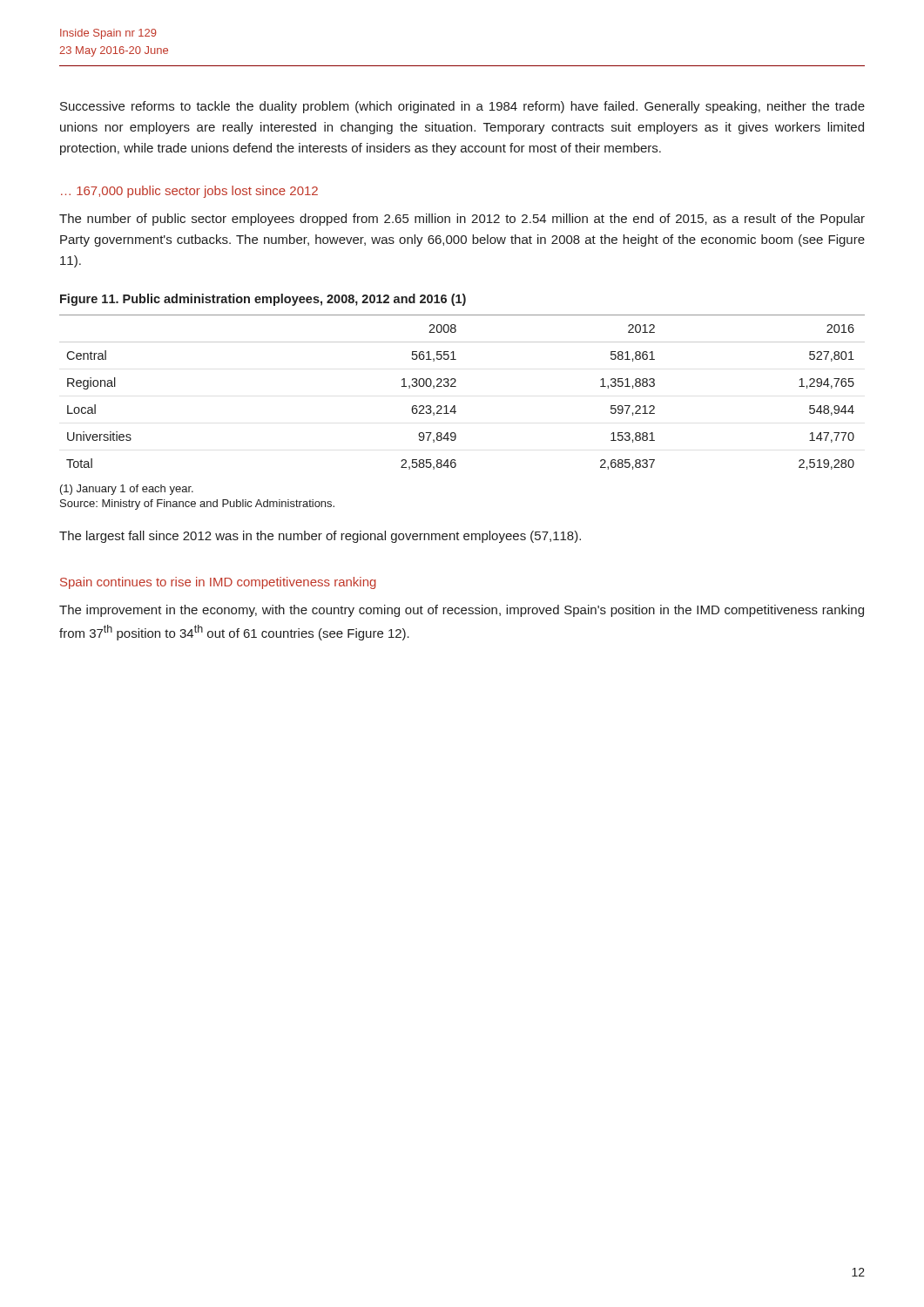
Task: Find the footnote that reads "Source: Ministry of"
Action: (x=197, y=503)
